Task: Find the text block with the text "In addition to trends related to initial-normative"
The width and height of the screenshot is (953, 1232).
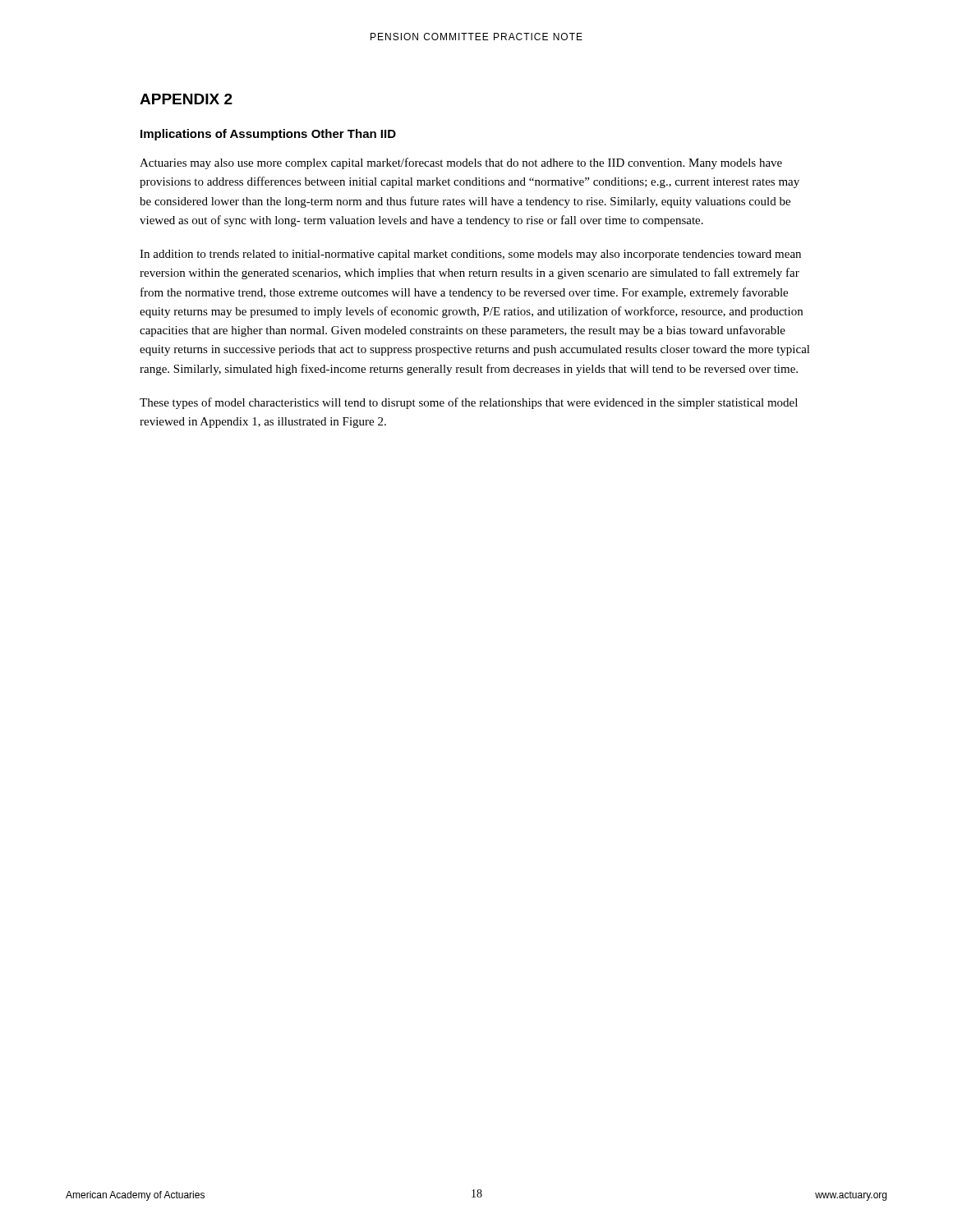Action: 475,311
